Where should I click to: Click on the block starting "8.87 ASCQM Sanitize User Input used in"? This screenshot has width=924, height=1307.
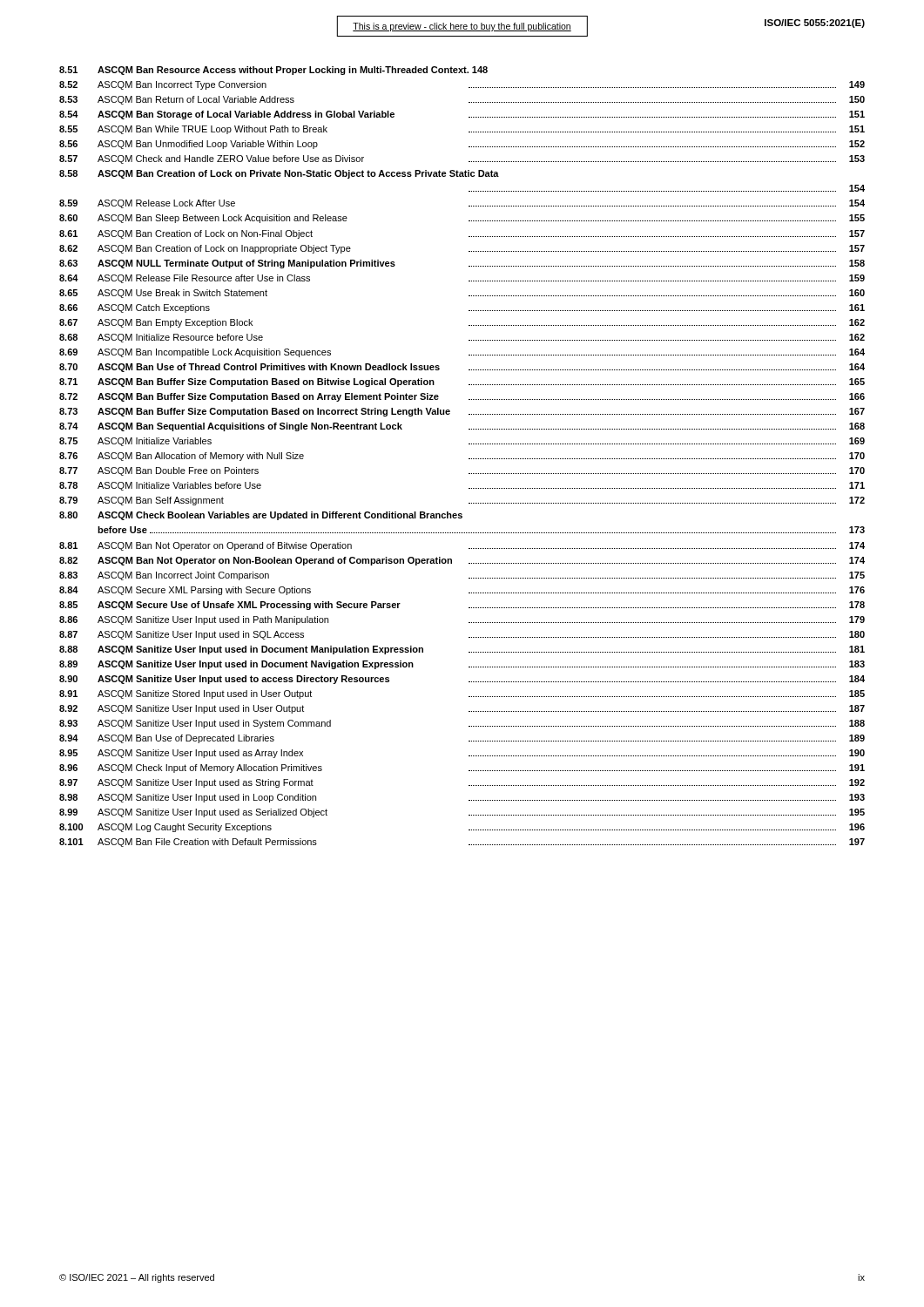462,635
